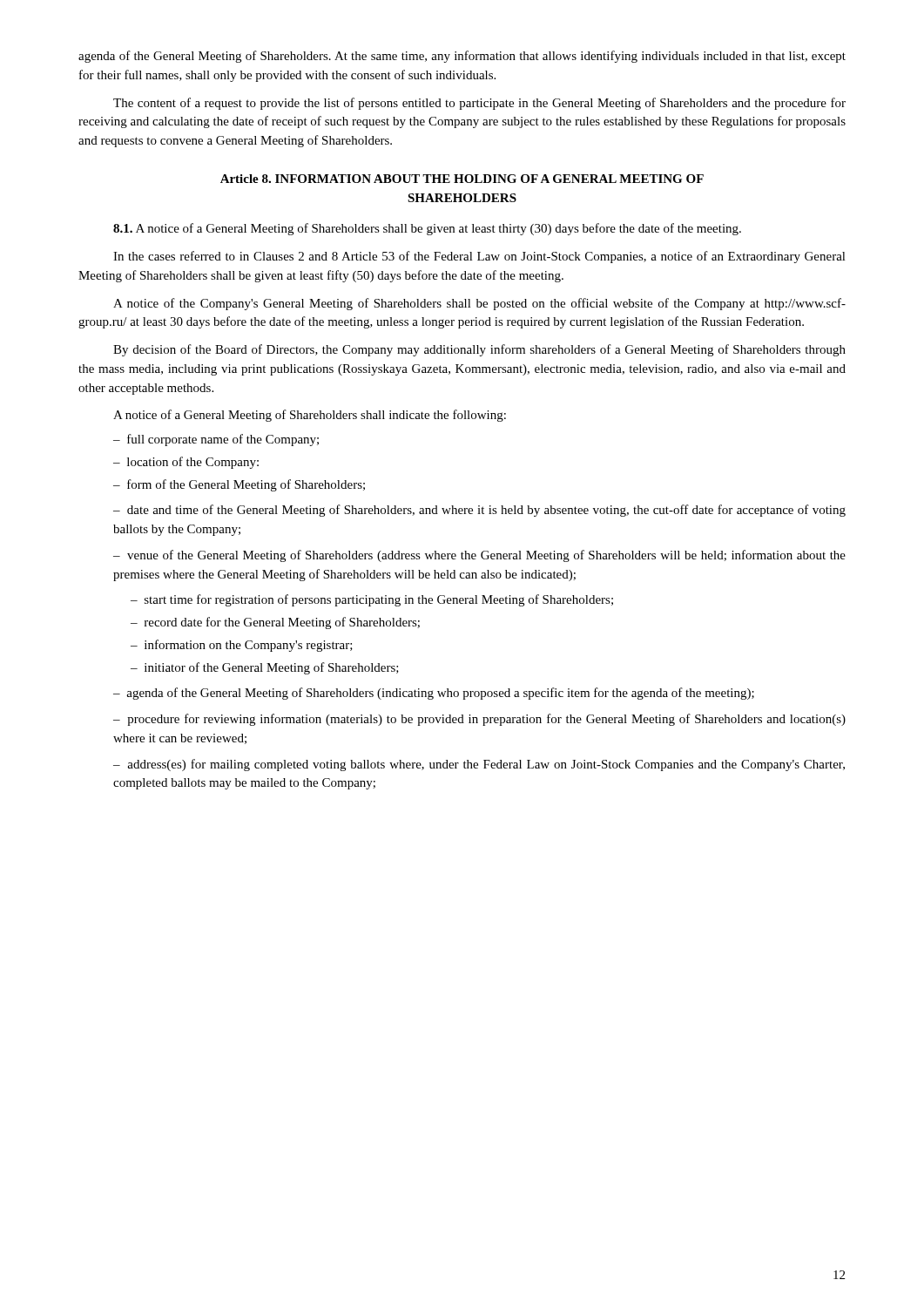Image resolution: width=924 pixels, height=1307 pixels.
Task: Locate the block starting "– form of the General"
Action: (x=239, y=485)
